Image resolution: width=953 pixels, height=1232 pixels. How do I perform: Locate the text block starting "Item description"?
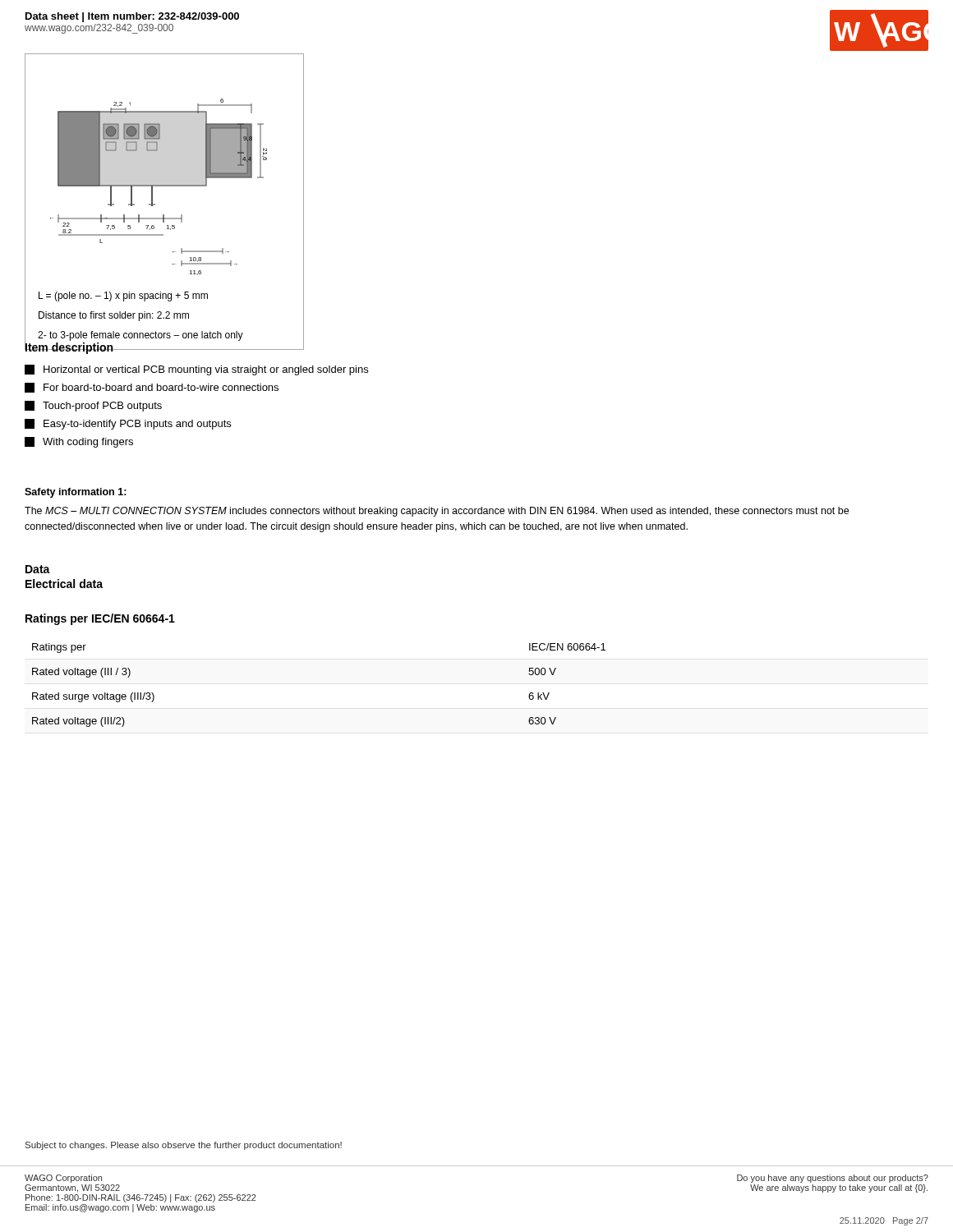point(69,347)
